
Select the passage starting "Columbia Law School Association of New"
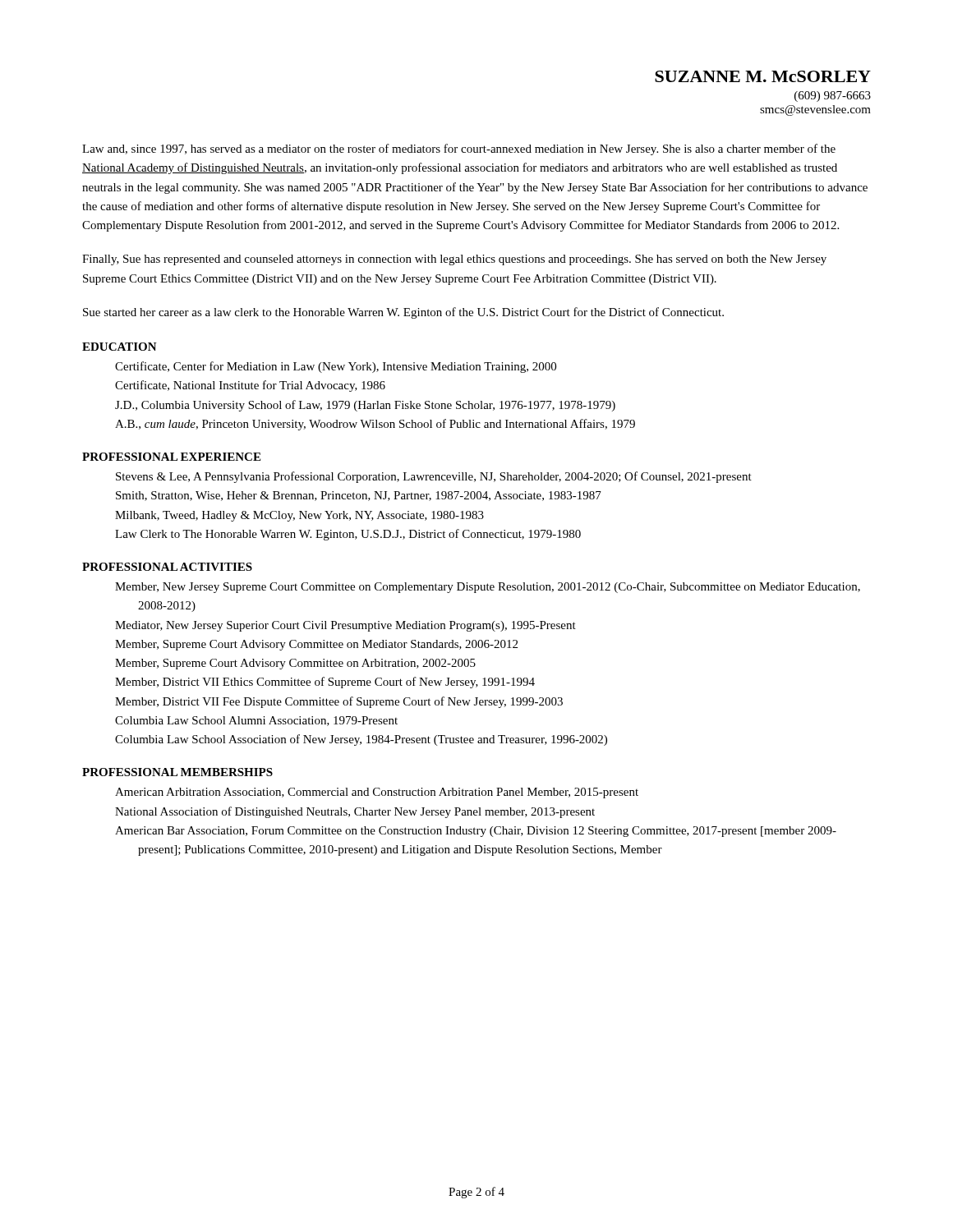pyautogui.click(x=361, y=739)
